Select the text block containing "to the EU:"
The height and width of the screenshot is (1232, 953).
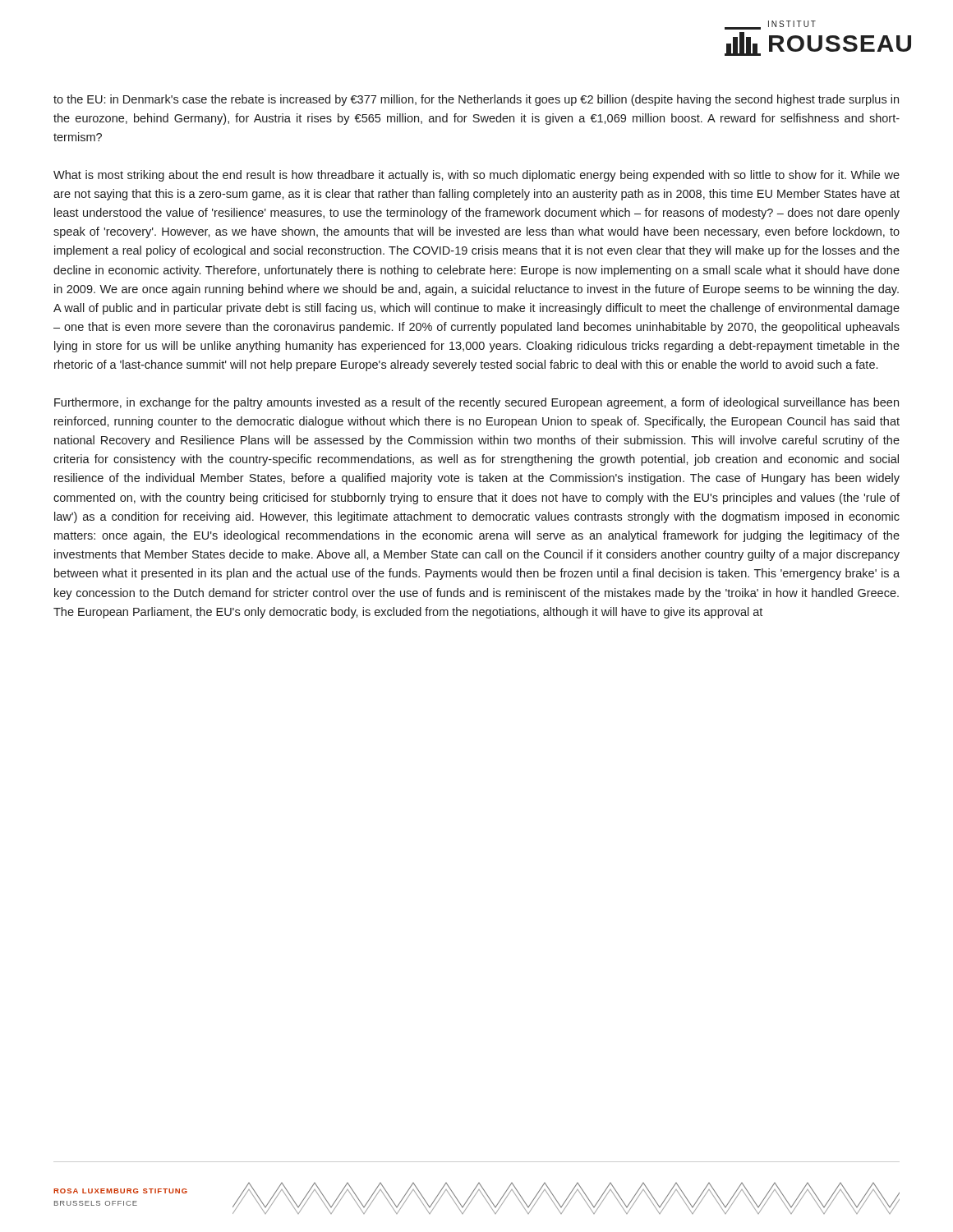point(476,118)
